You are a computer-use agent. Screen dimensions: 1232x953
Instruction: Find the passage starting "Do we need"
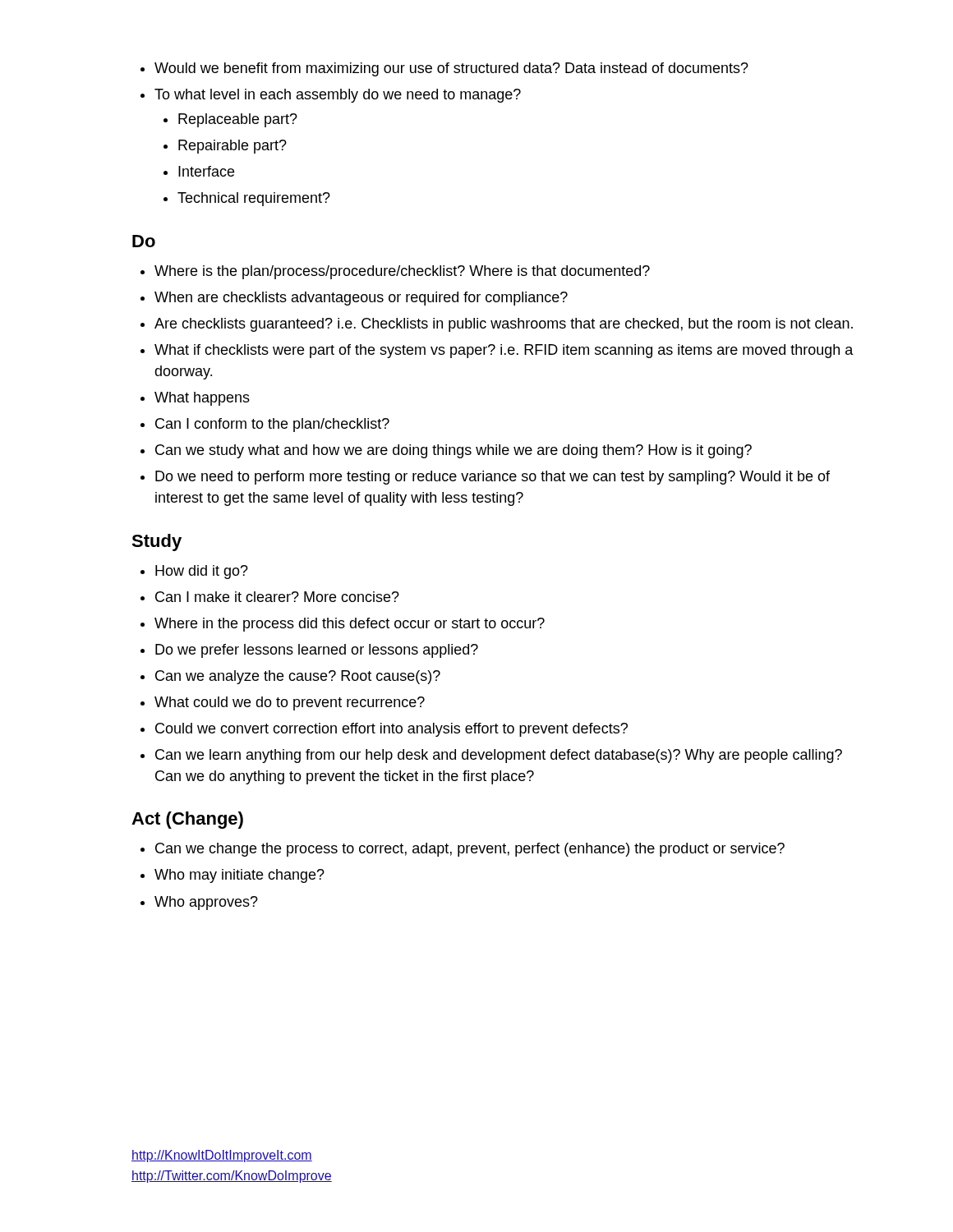[492, 487]
